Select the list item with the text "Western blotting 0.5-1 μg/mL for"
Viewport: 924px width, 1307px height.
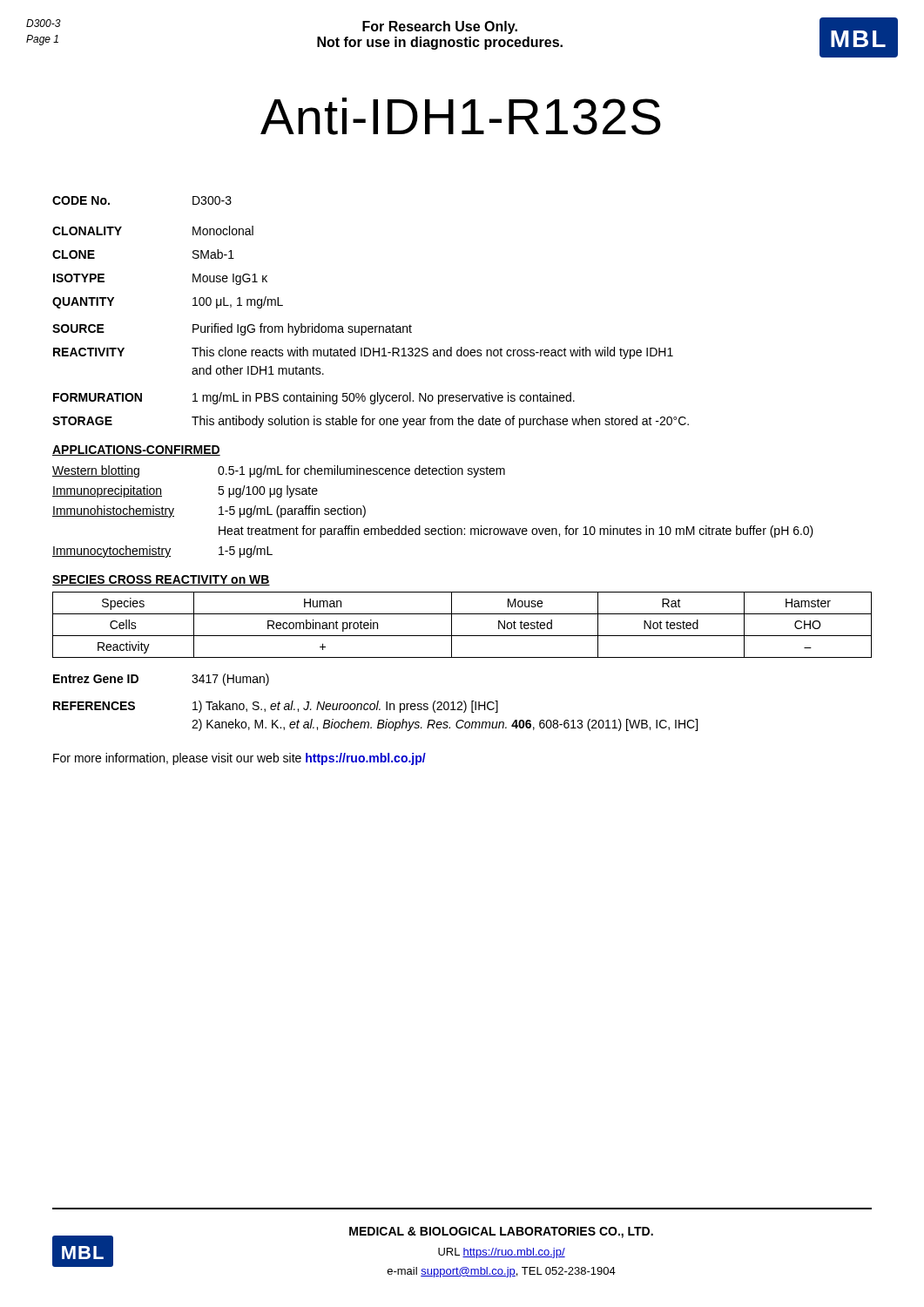462,471
